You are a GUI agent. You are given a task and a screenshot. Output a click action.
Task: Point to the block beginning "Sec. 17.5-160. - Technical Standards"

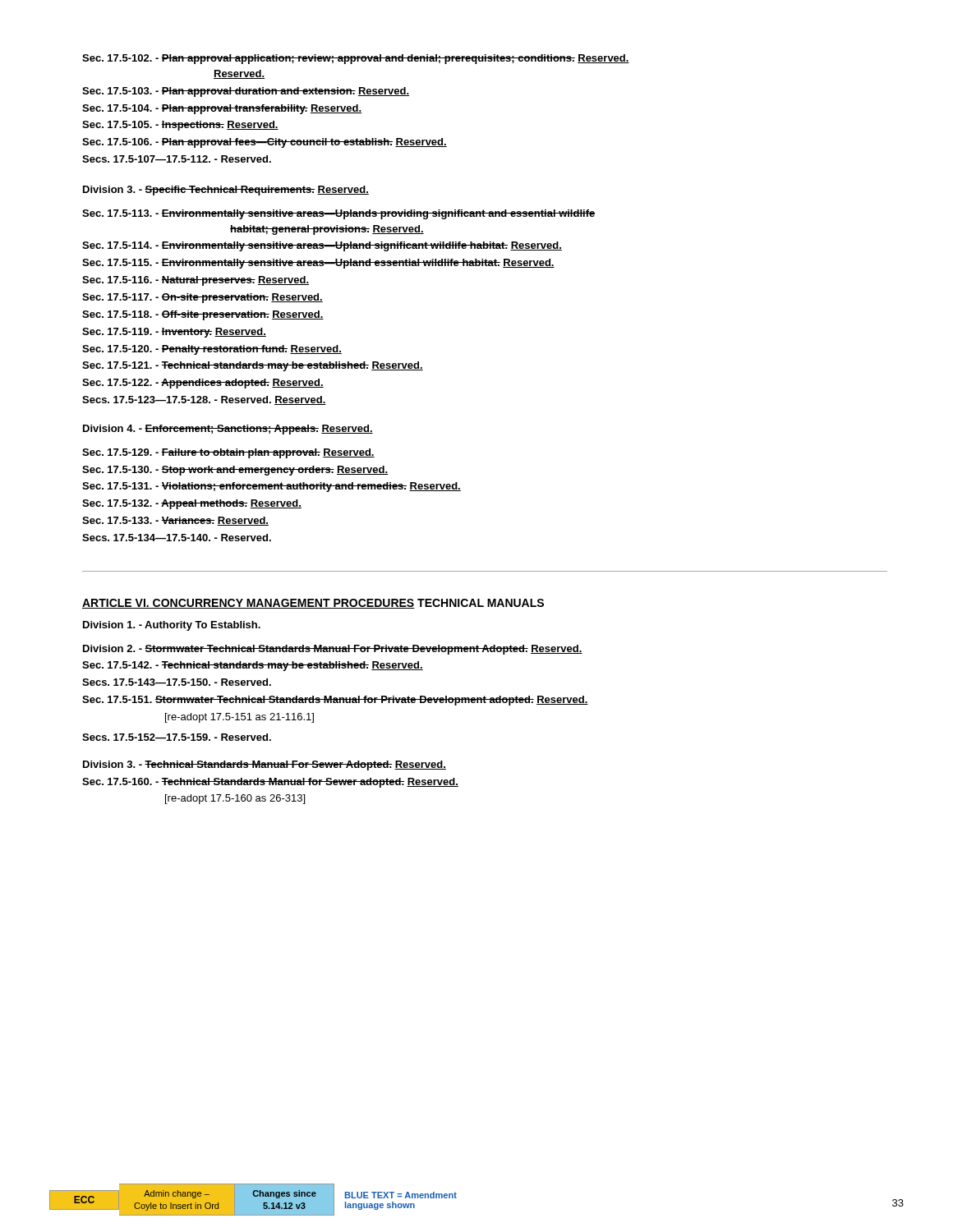click(270, 781)
